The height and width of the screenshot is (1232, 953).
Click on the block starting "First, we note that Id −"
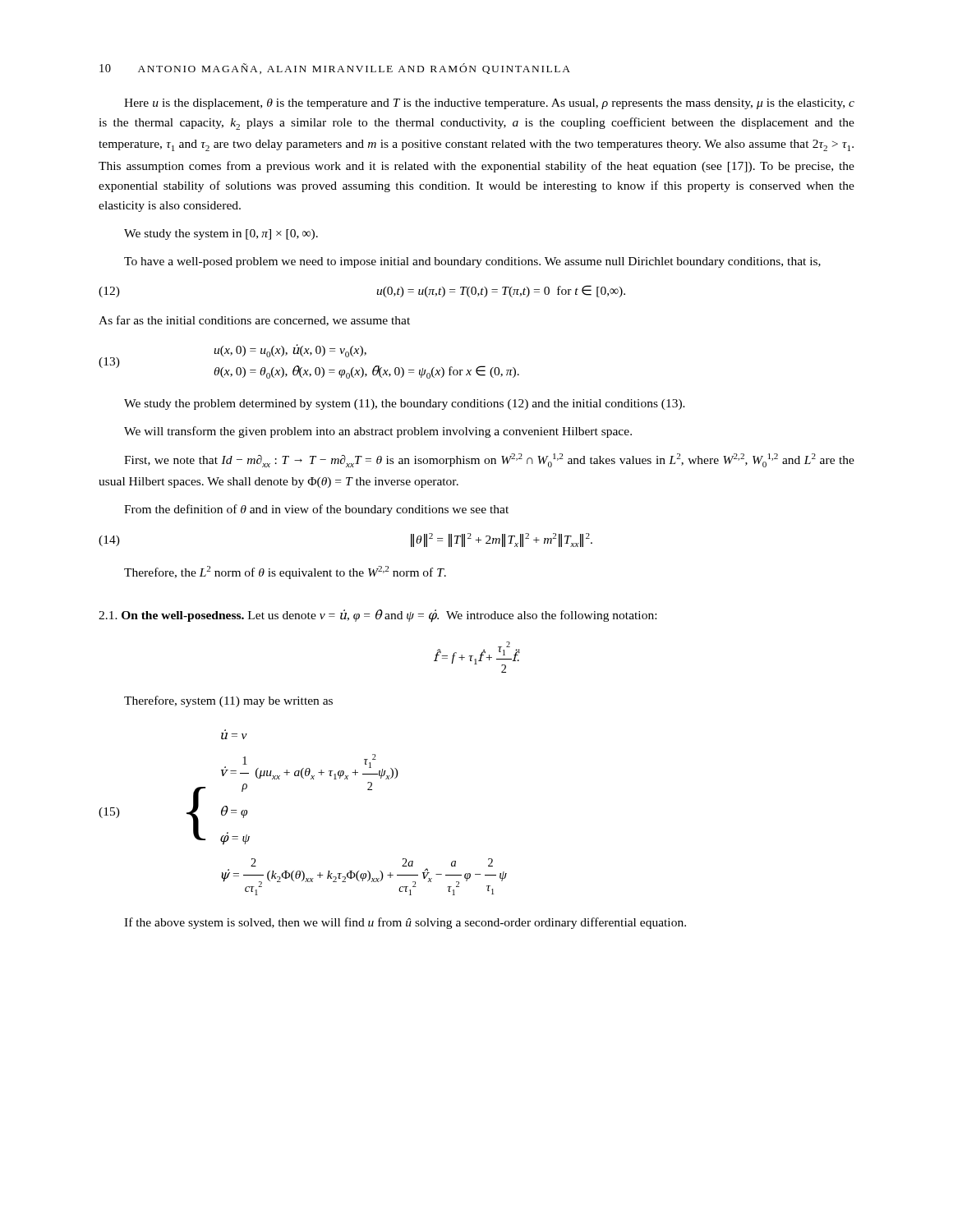click(476, 470)
